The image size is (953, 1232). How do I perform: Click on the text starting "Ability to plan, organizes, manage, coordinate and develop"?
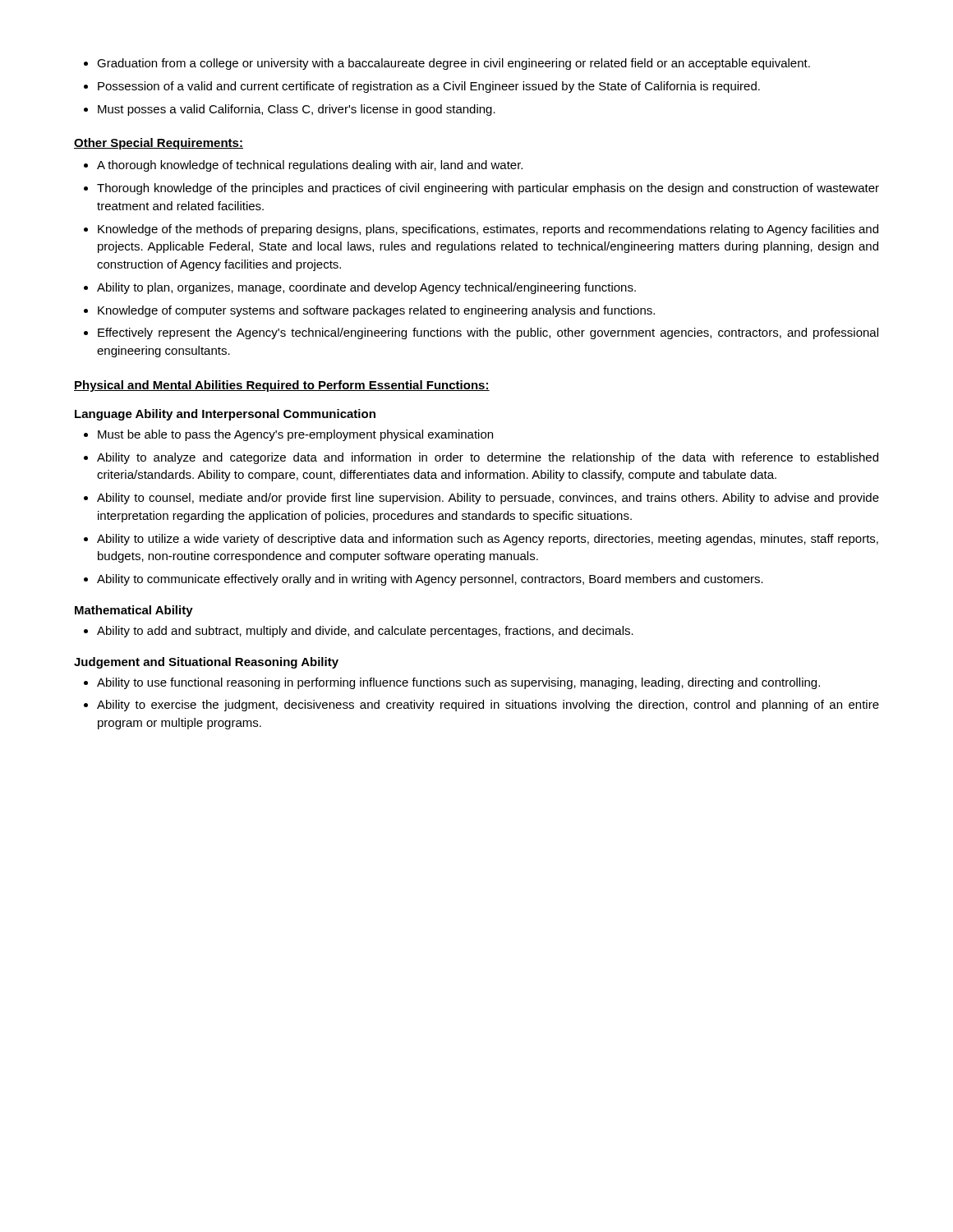click(x=367, y=287)
